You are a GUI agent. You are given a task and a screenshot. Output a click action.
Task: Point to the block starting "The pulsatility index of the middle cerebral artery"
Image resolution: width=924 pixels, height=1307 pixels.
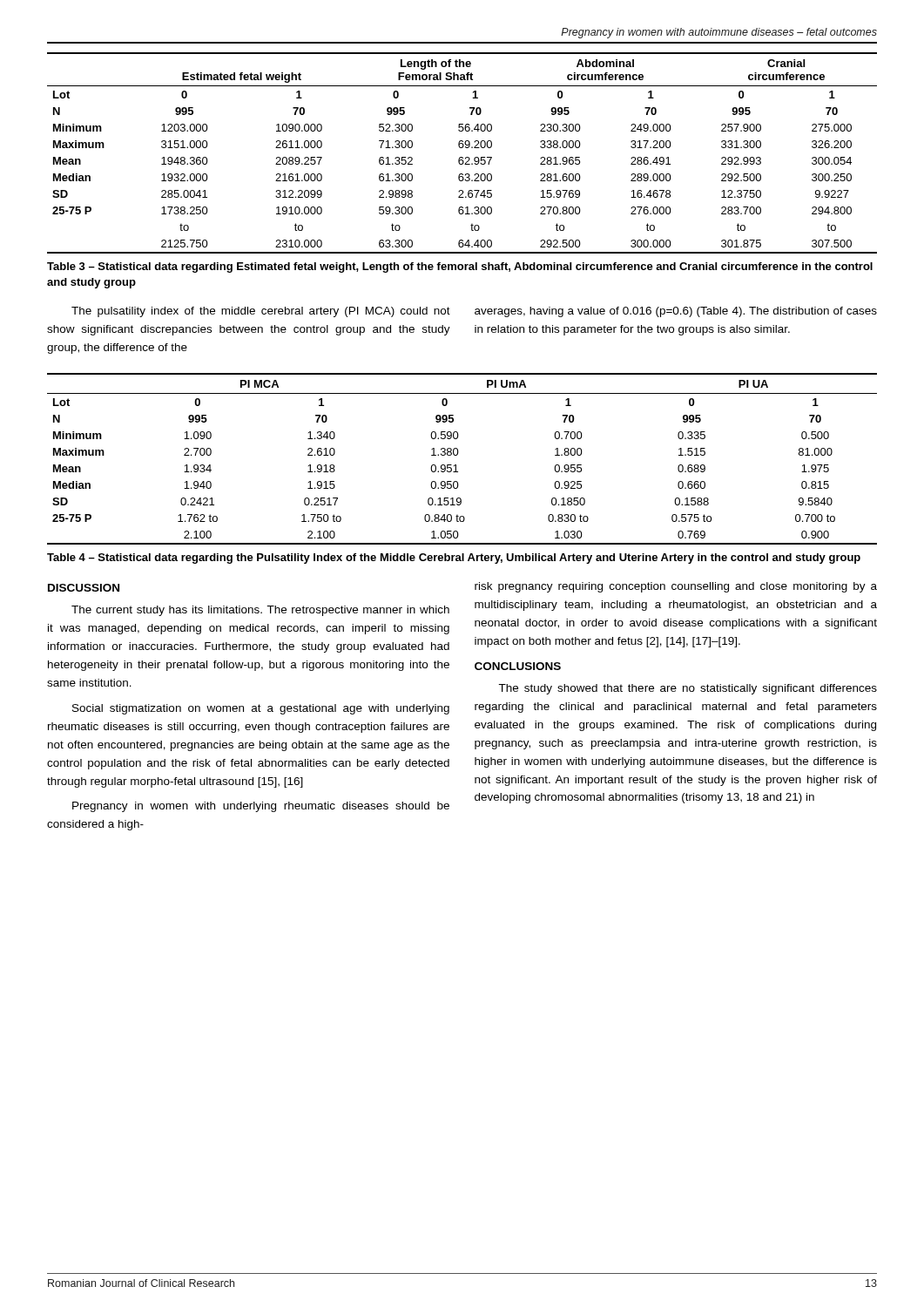[248, 330]
